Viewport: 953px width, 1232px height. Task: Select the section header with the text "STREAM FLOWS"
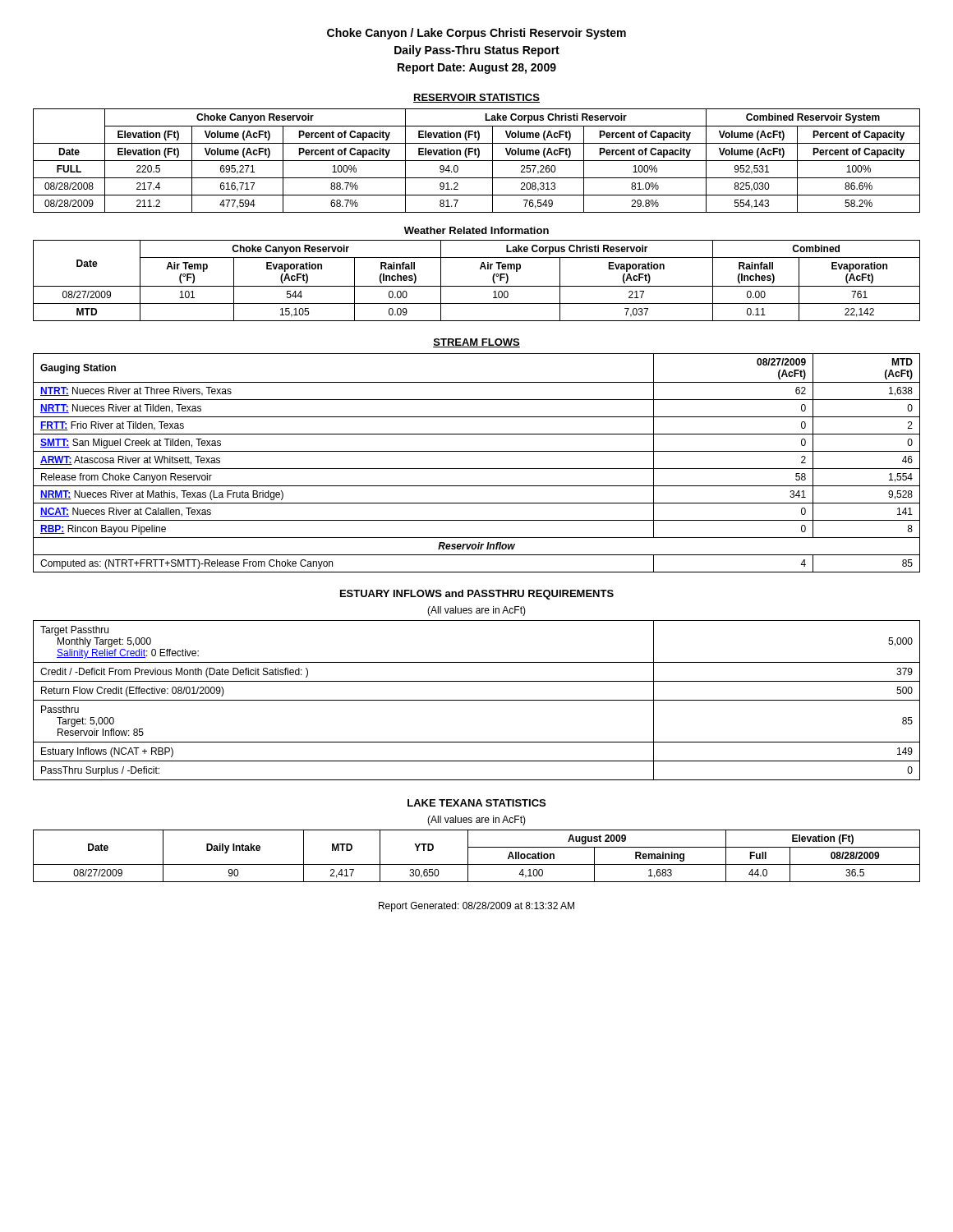coord(476,342)
